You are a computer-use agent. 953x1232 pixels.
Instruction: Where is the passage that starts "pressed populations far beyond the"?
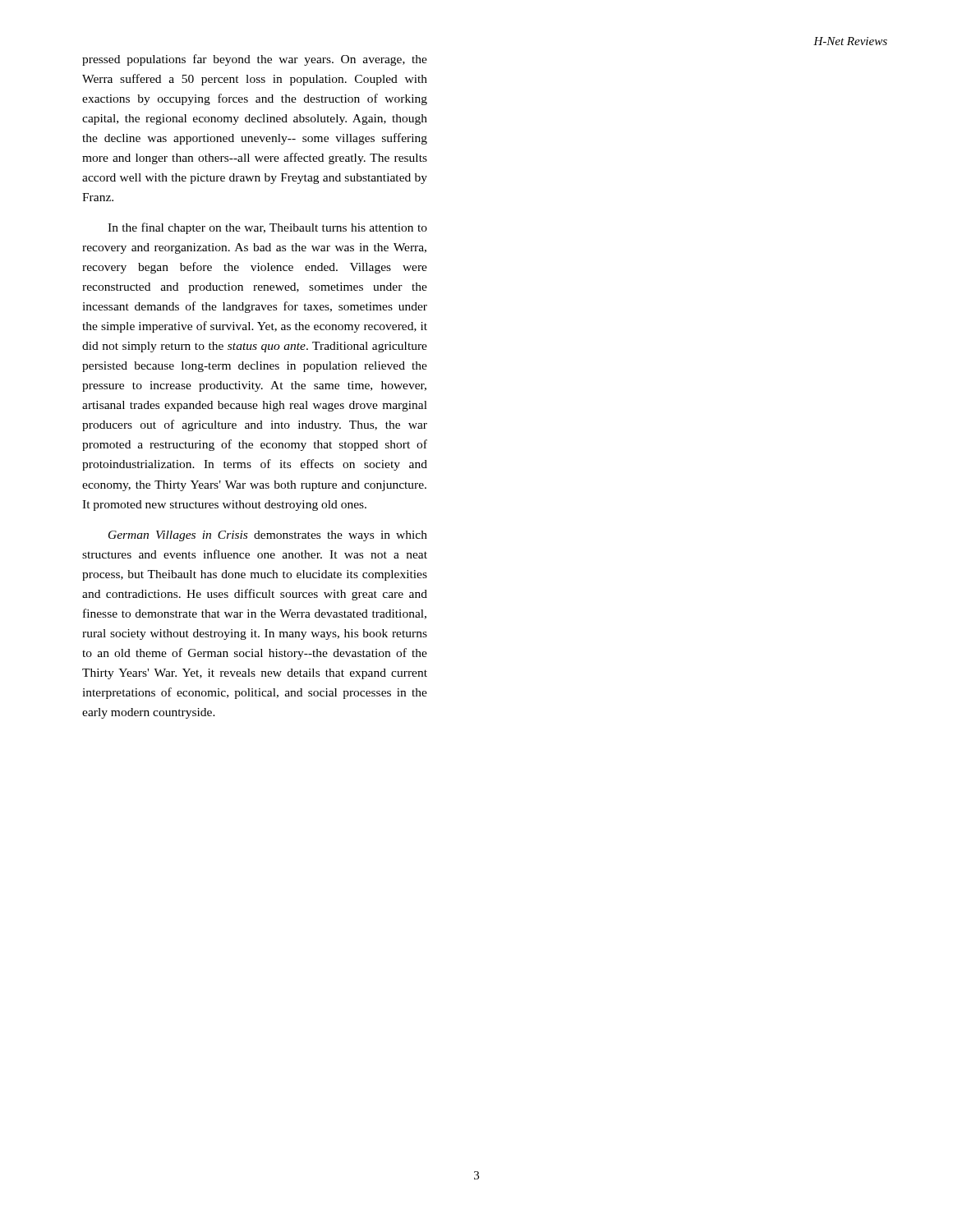click(x=255, y=386)
